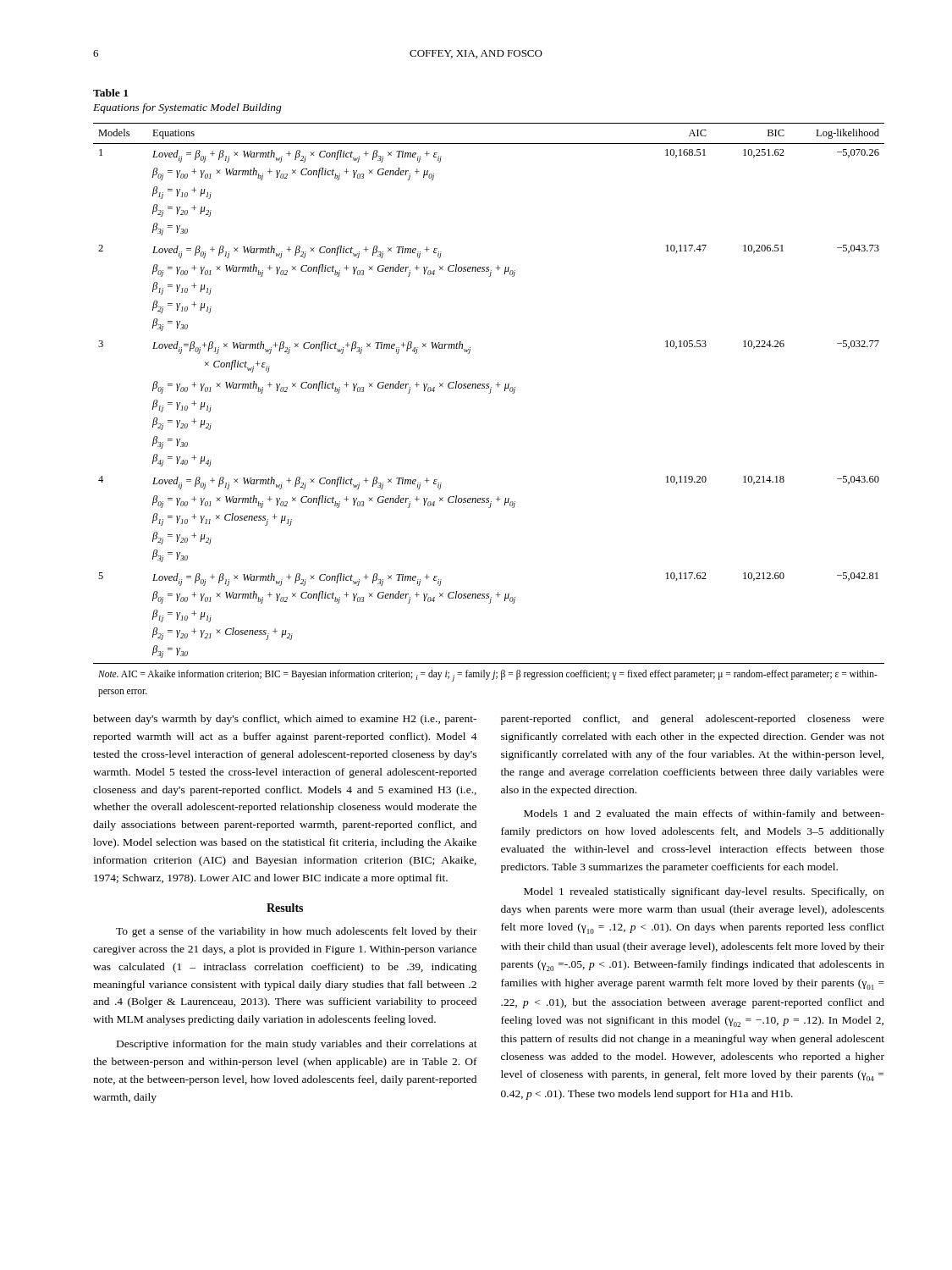Find the text block that says "between day's warmth"

point(285,798)
